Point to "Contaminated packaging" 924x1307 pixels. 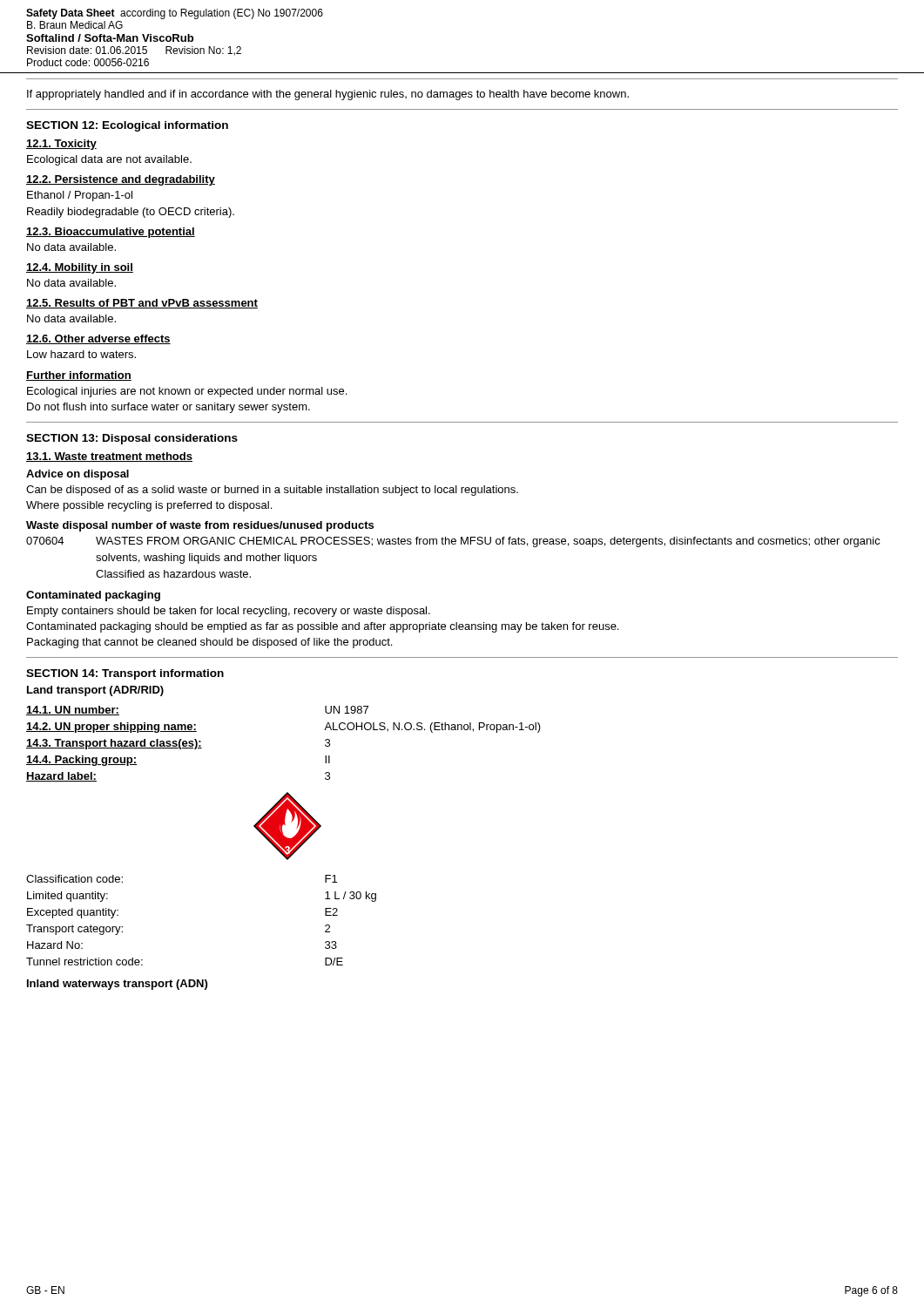pyautogui.click(x=93, y=595)
